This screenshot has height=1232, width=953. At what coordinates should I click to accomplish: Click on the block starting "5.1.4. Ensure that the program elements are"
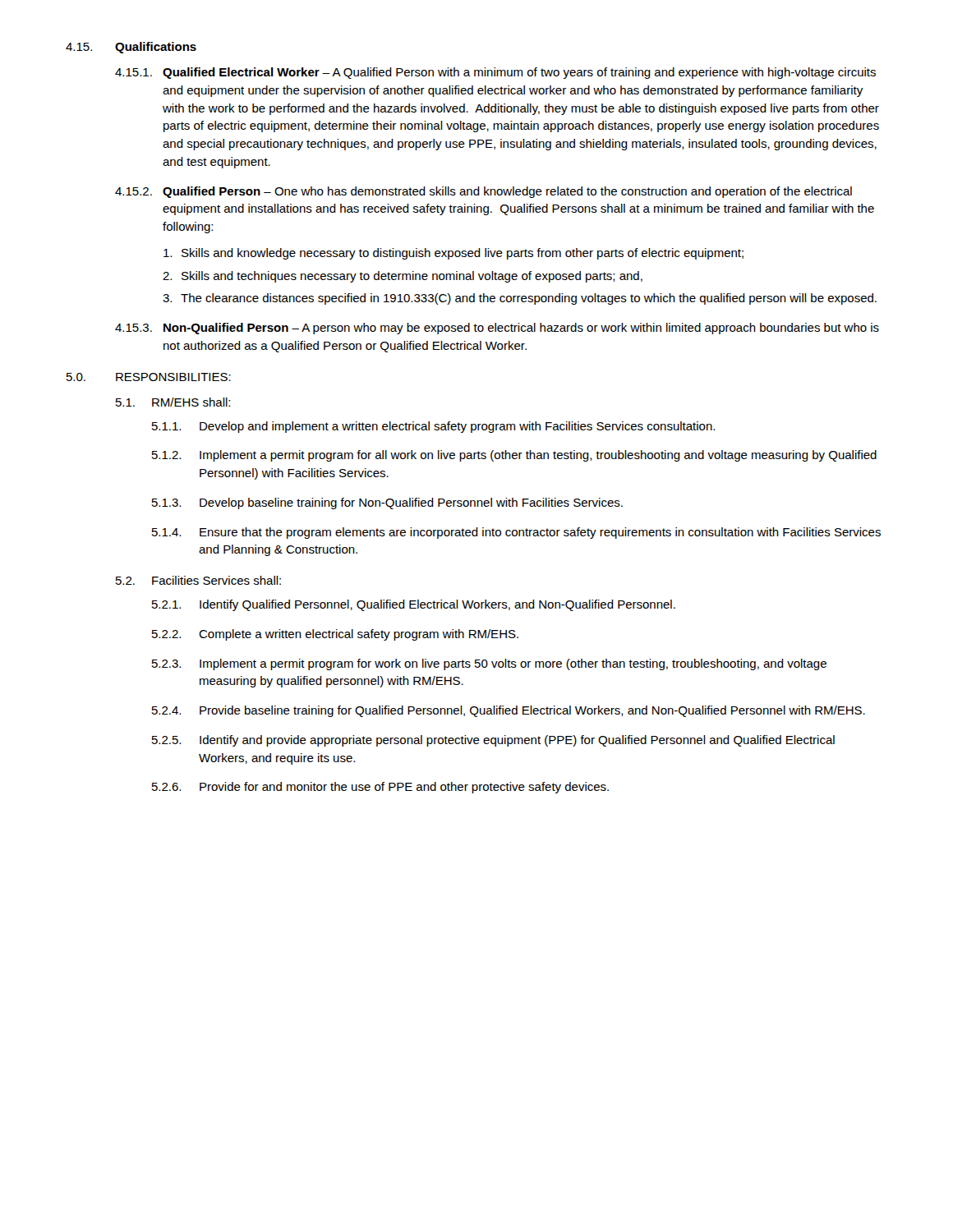tap(519, 541)
